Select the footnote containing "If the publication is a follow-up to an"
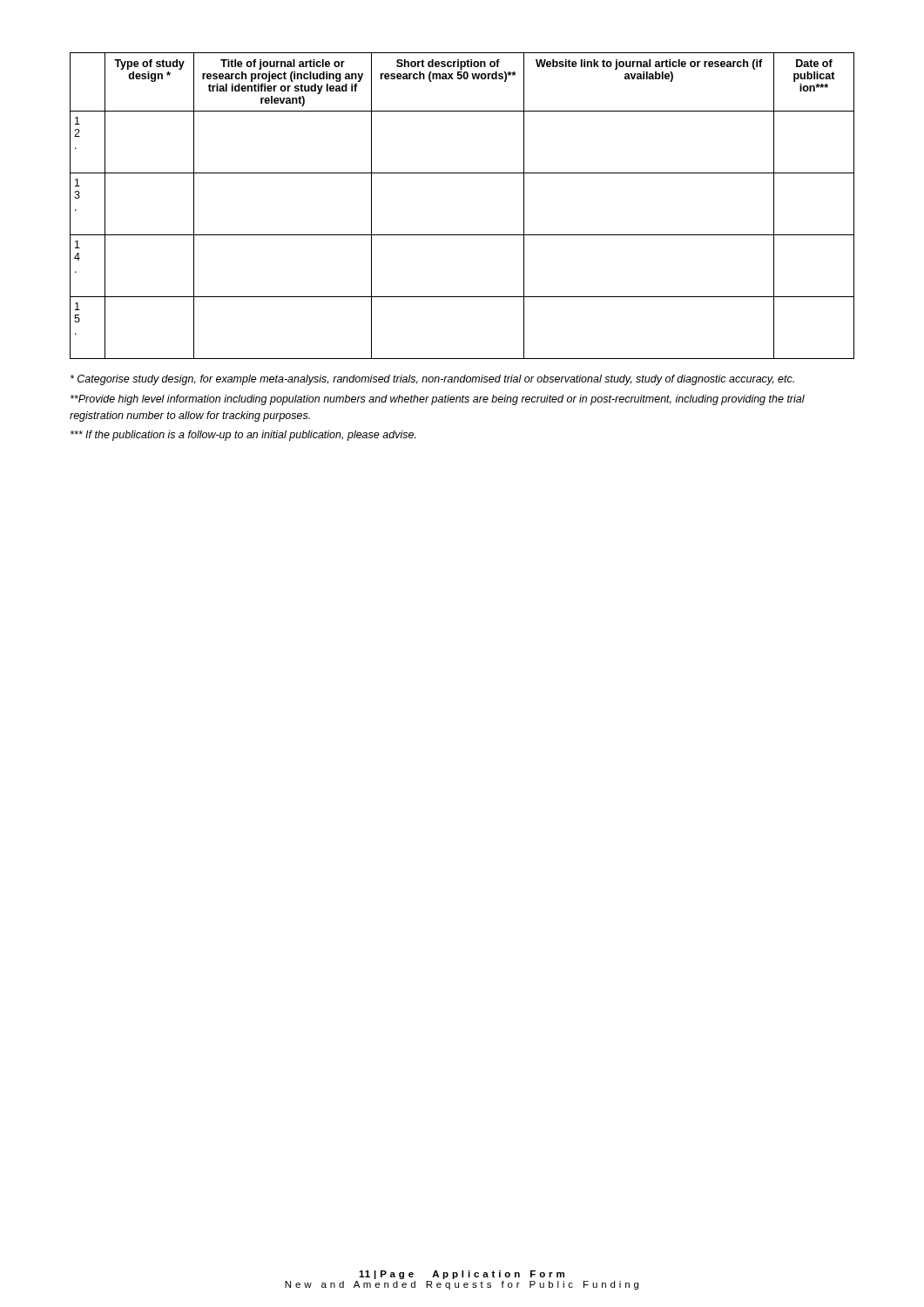Viewport: 924px width, 1307px height. click(243, 435)
